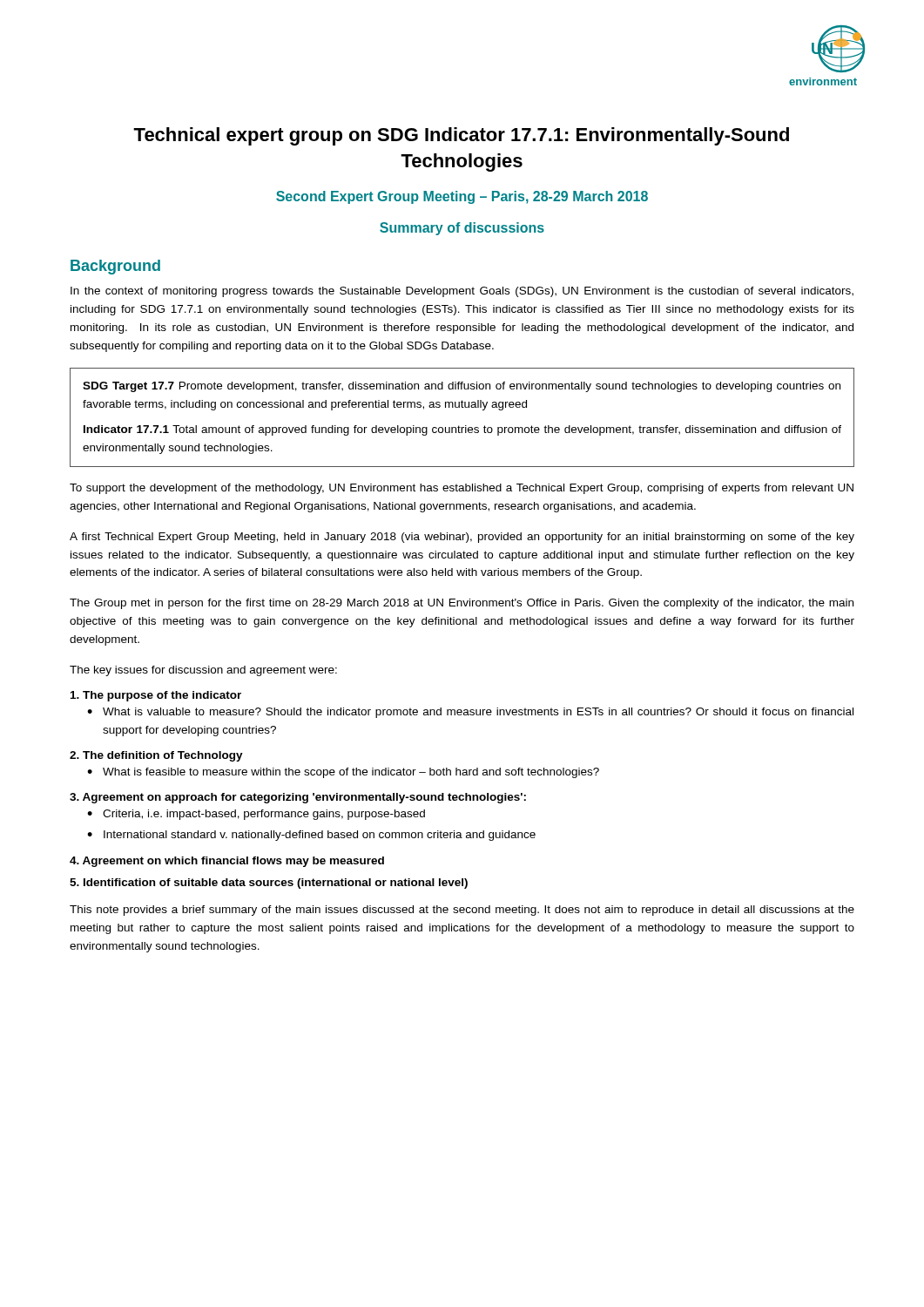Point to the block beginning "In the context of monitoring progress towards the"

pyautogui.click(x=462, y=318)
